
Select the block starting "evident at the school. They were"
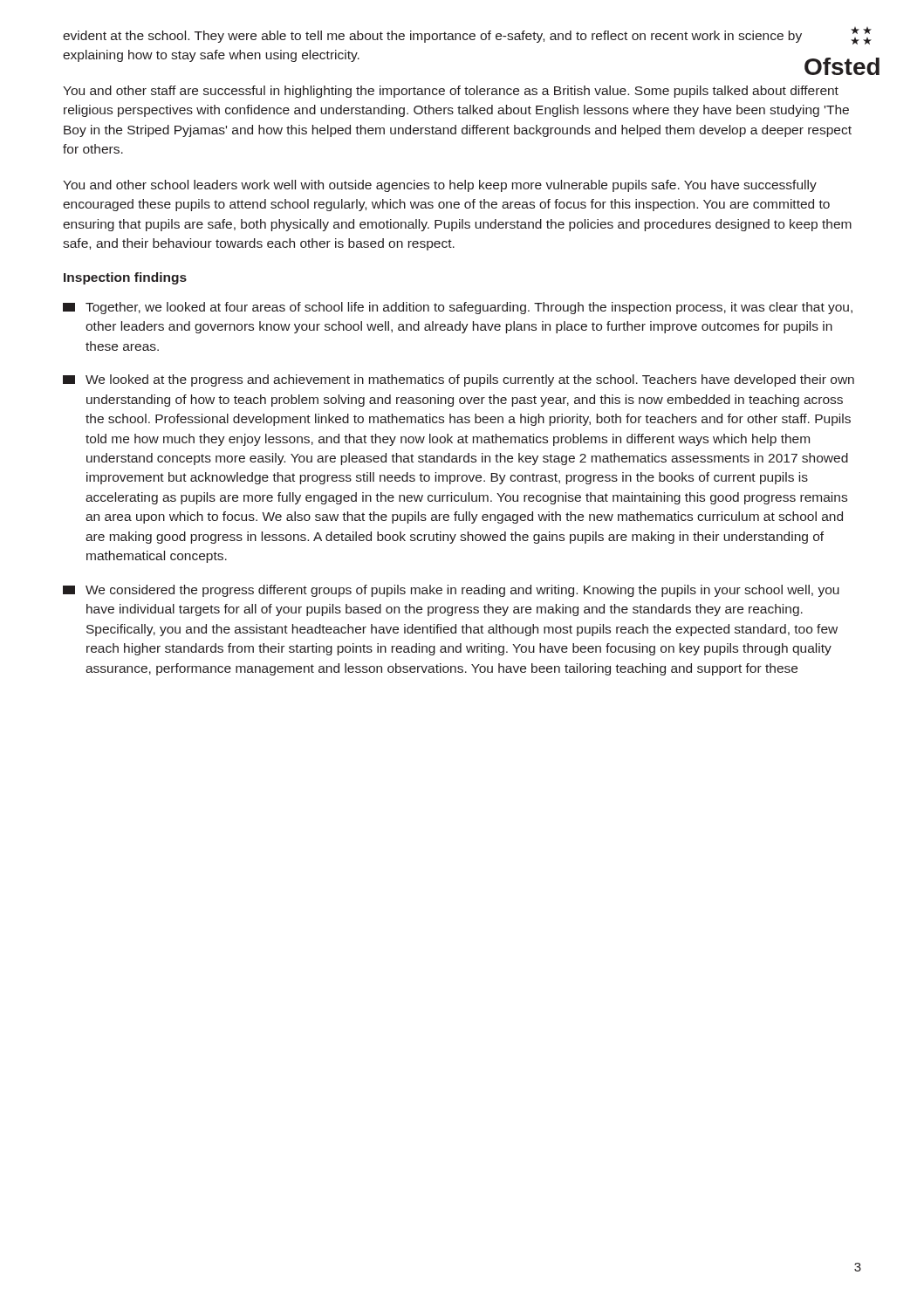click(432, 45)
